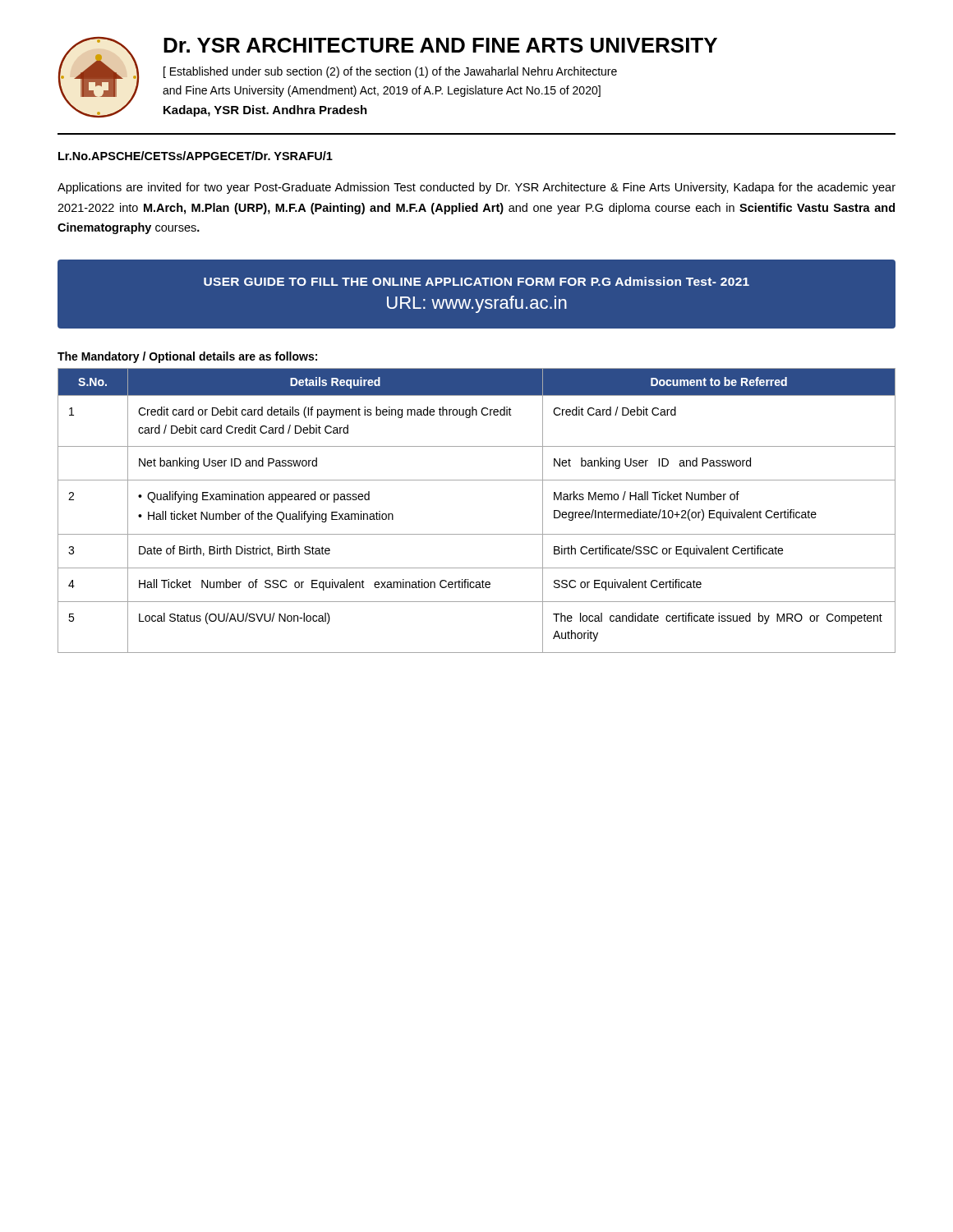Point to the text block starting "USER GUIDE TO FILL THE ONLINE"

[476, 294]
